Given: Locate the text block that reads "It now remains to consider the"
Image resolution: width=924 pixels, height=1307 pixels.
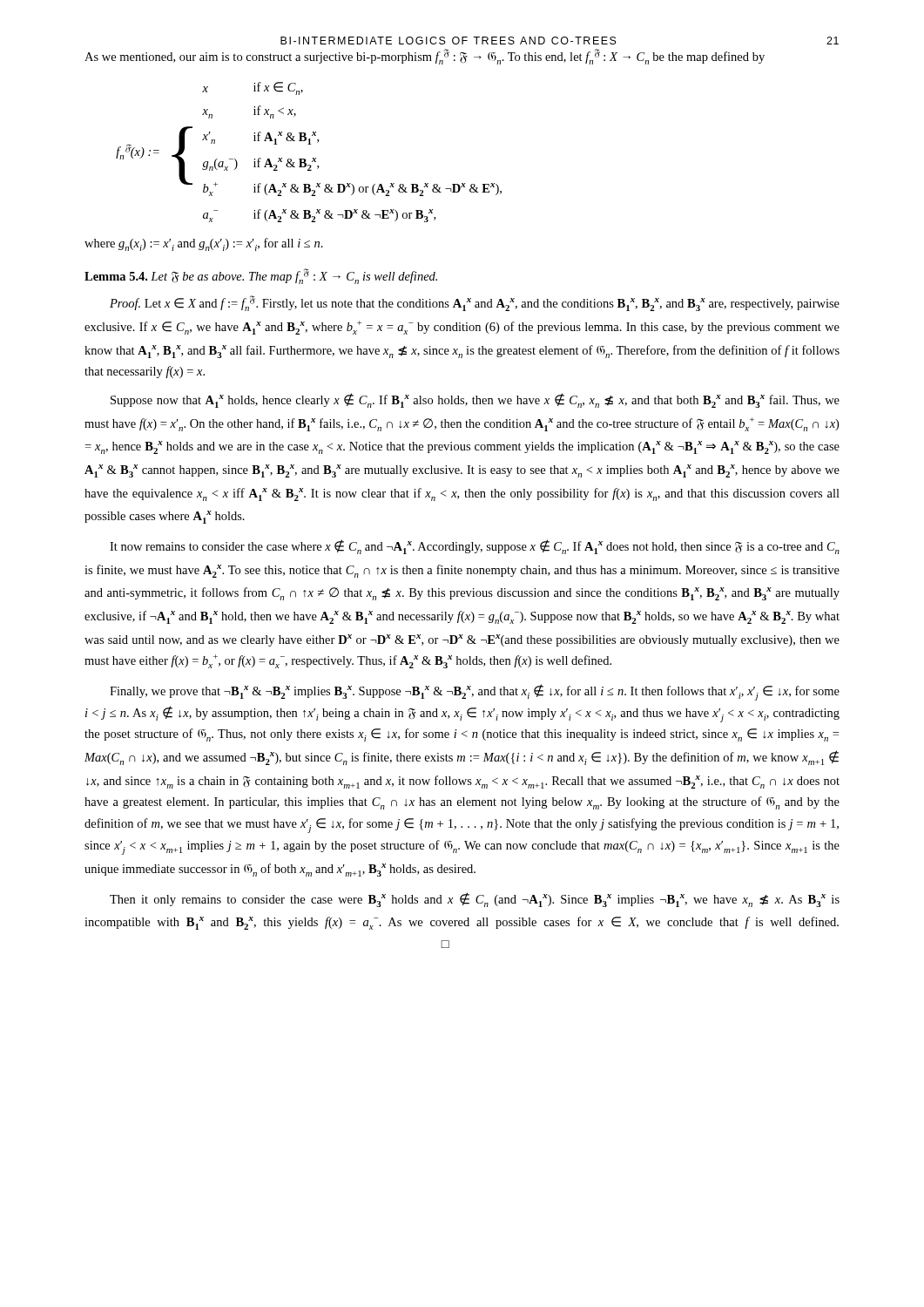Looking at the screenshot, I should pos(462,604).
